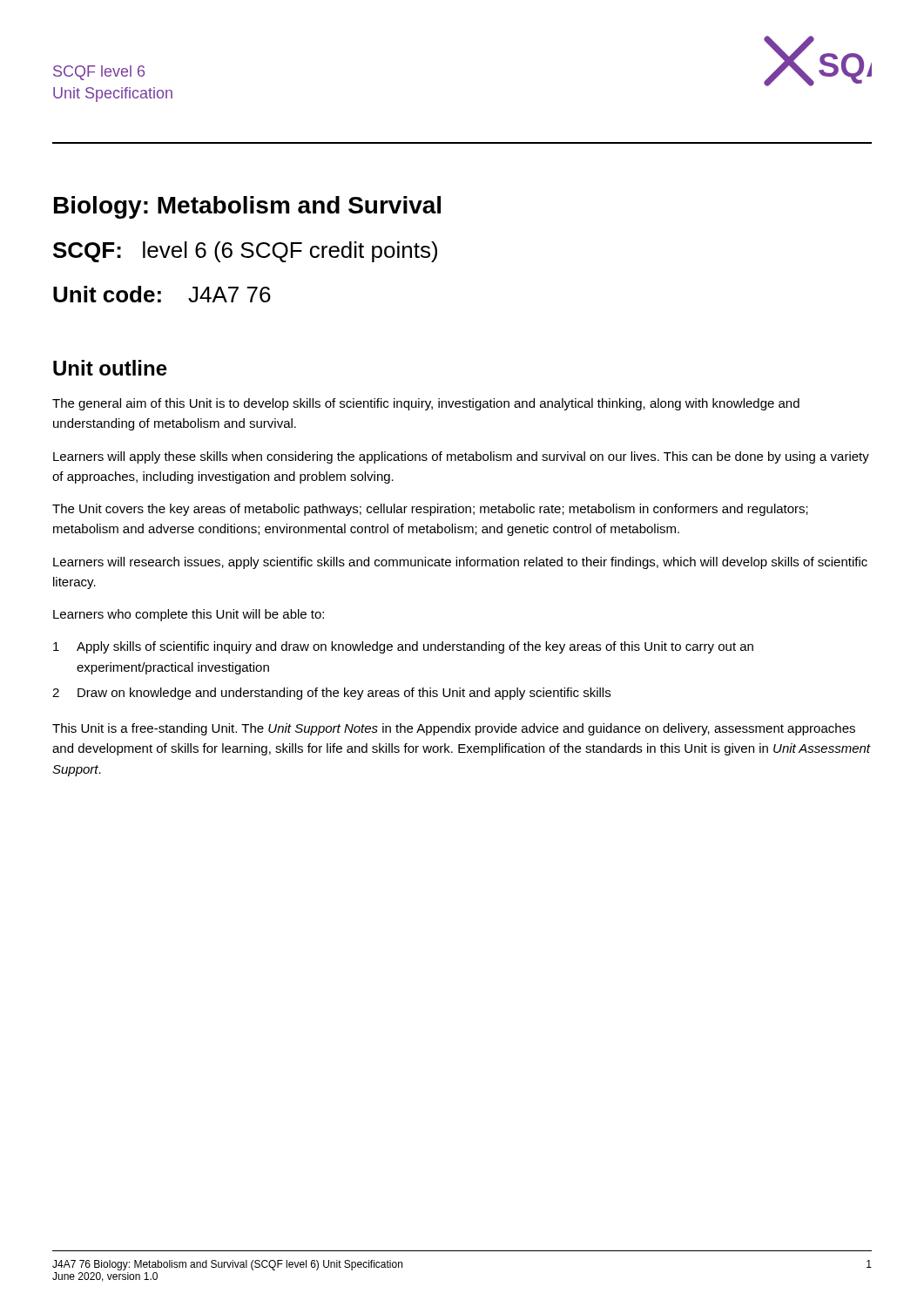Locate the text block with the text "The Unit covers the key areas"
The height and width of the screenshot is (1307, 924).
431,519
